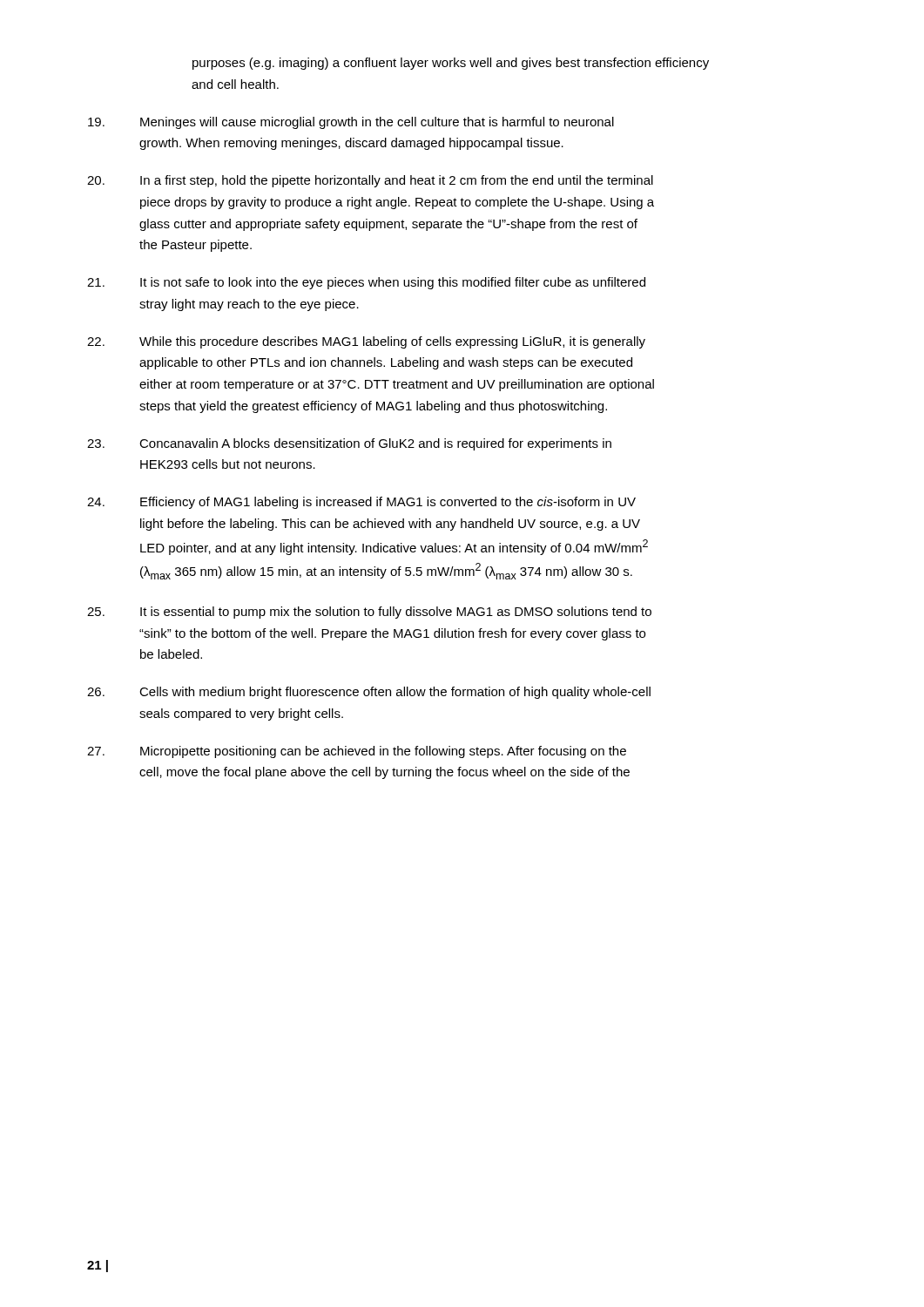The height and width of the screenshot is (1307, 924).
Task: Select the block starting "25. It is essential"
Action: (x=462, y=633)
